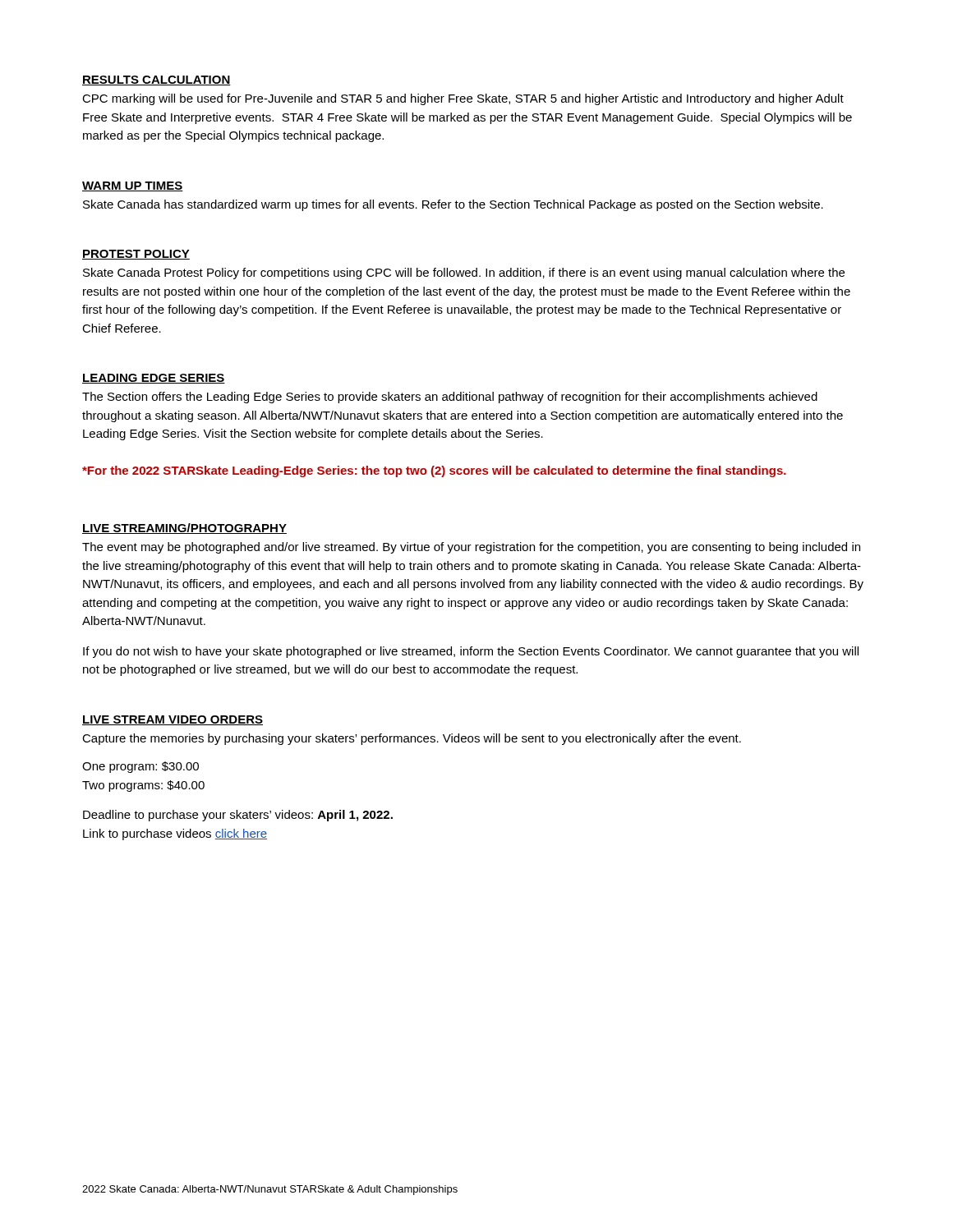Find the text block with the text "If you do not wish to have your"
Image resolution: width=953 pixels, height=1232 pixels.
click(471, 660)
